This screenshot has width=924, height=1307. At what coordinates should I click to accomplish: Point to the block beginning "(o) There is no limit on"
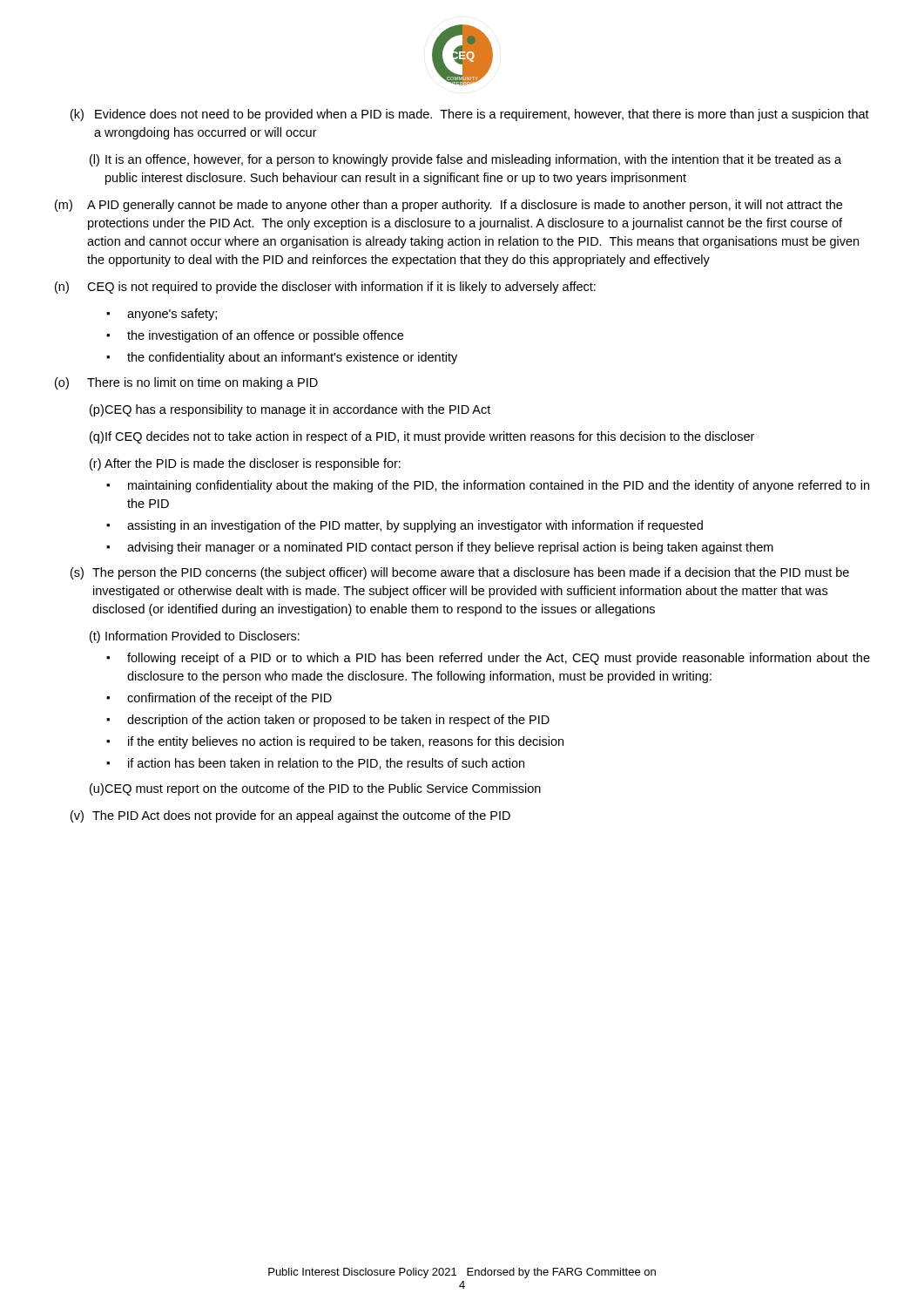click(186, 383)
